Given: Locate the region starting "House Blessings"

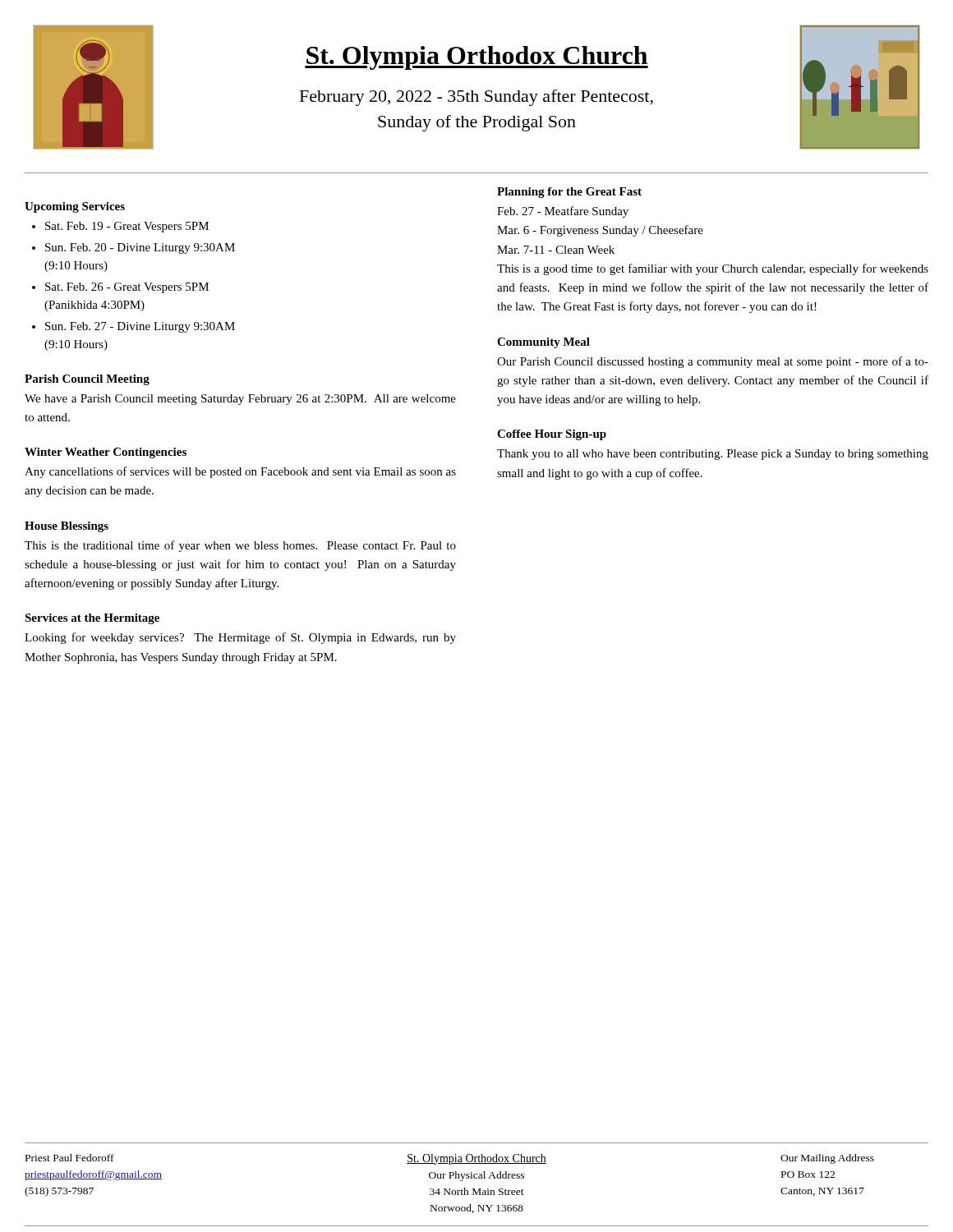Looking at the screenshot, I should tap(67, 525).
